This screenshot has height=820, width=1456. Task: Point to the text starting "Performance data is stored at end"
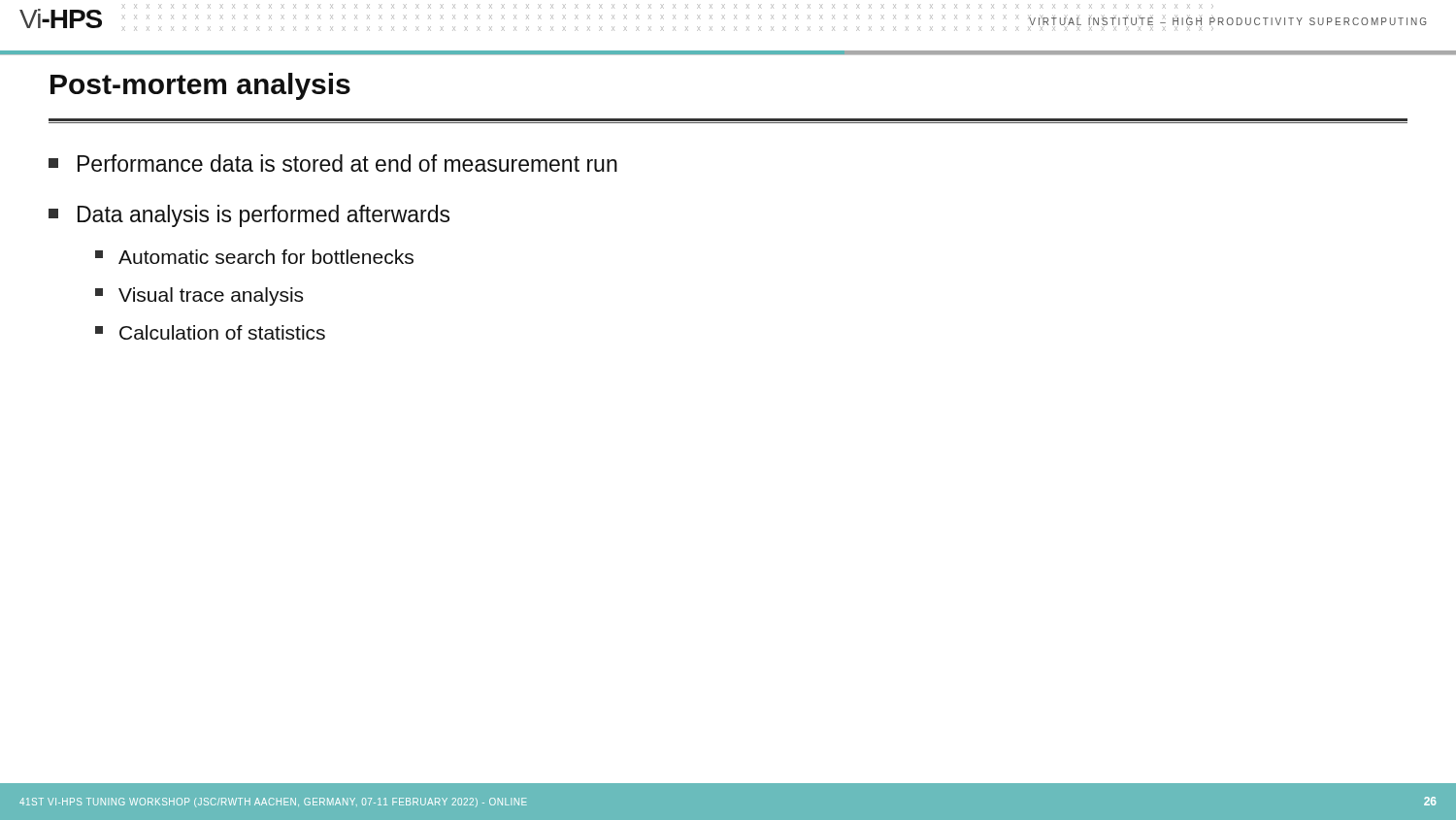(x=333, y=165)
